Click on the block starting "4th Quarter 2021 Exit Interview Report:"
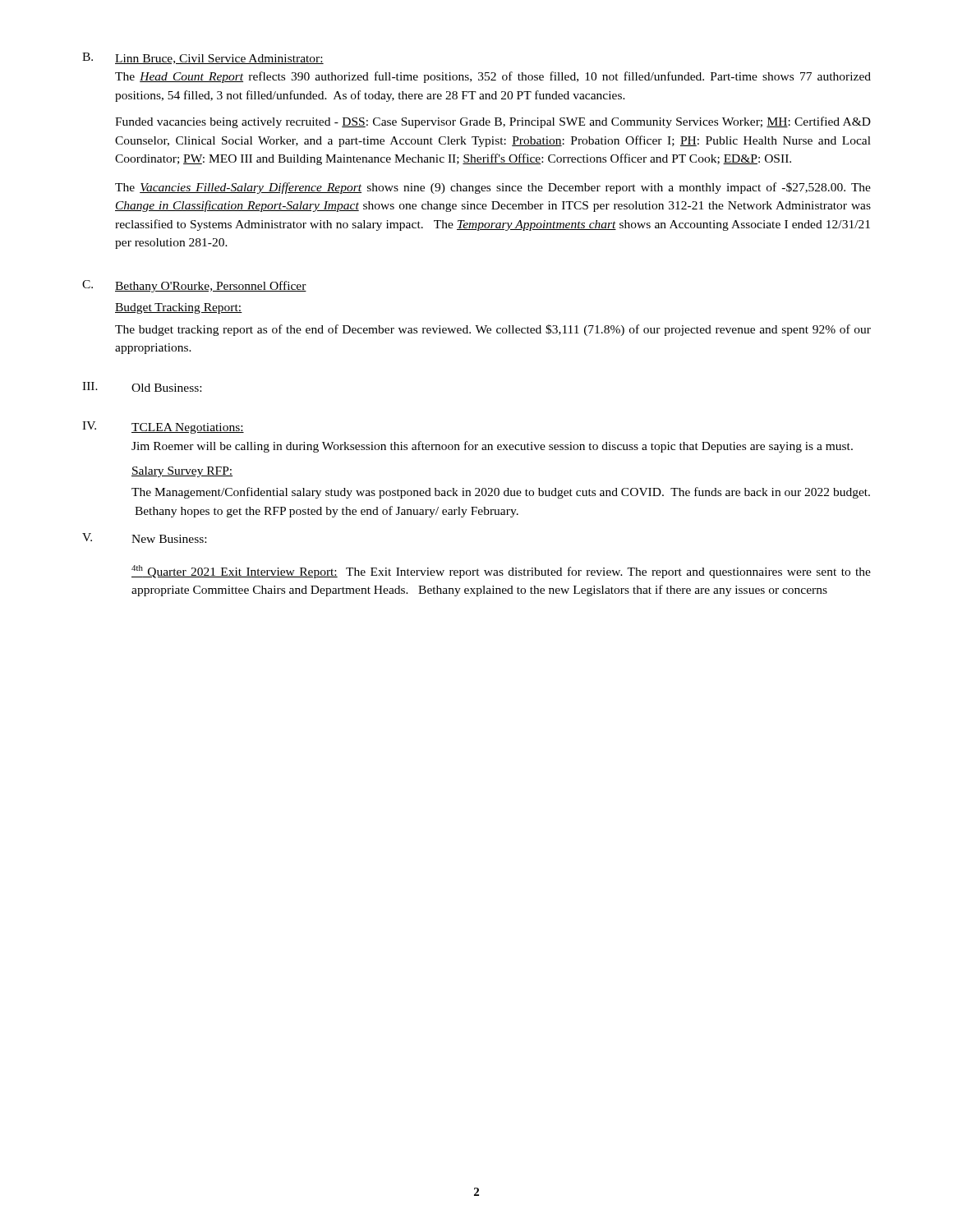The height and width of the screenshot is (1232, 953). [x=501, y=581]
